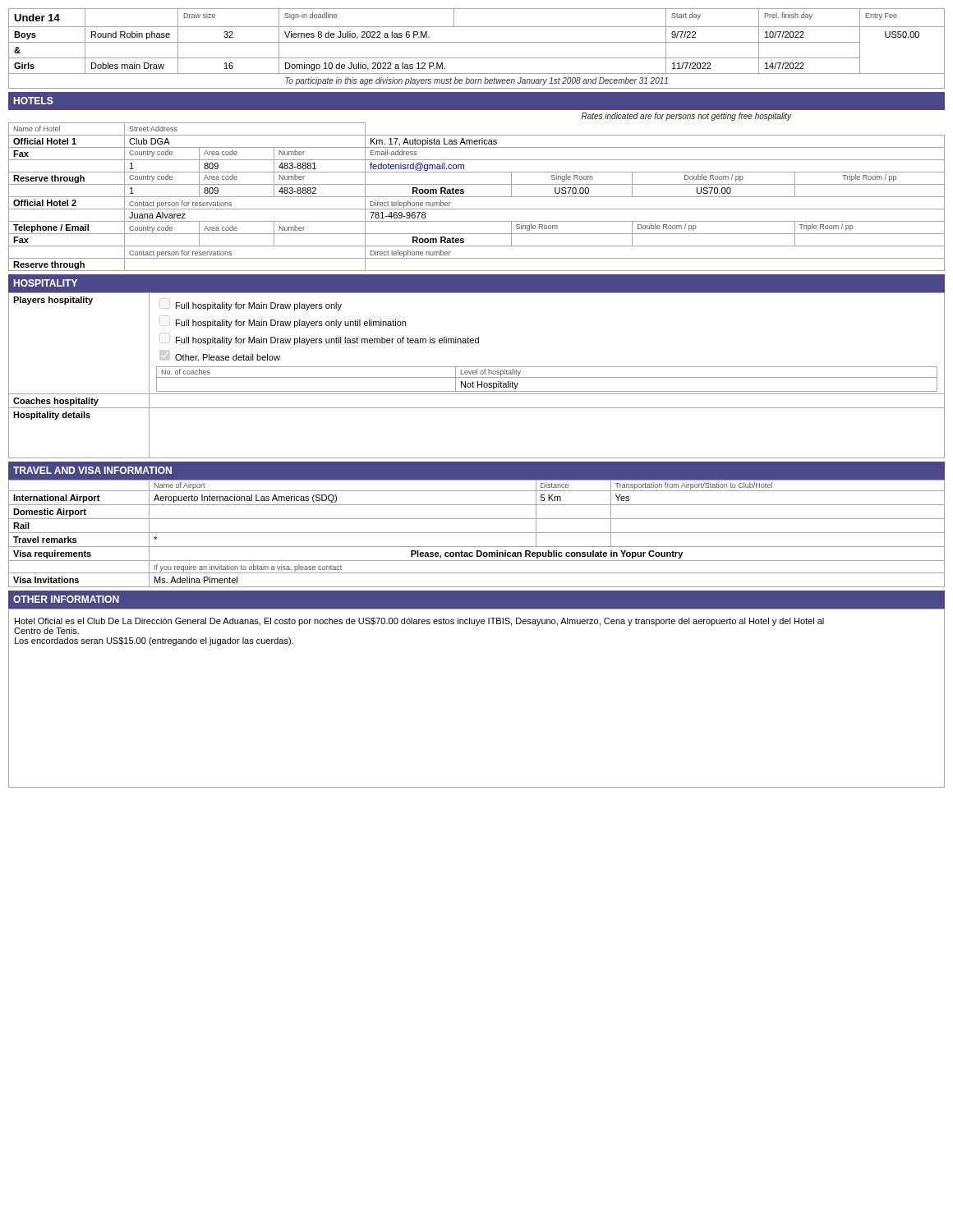Point to the text block starting "OTHER INFORMATION"

pos(66,600)
